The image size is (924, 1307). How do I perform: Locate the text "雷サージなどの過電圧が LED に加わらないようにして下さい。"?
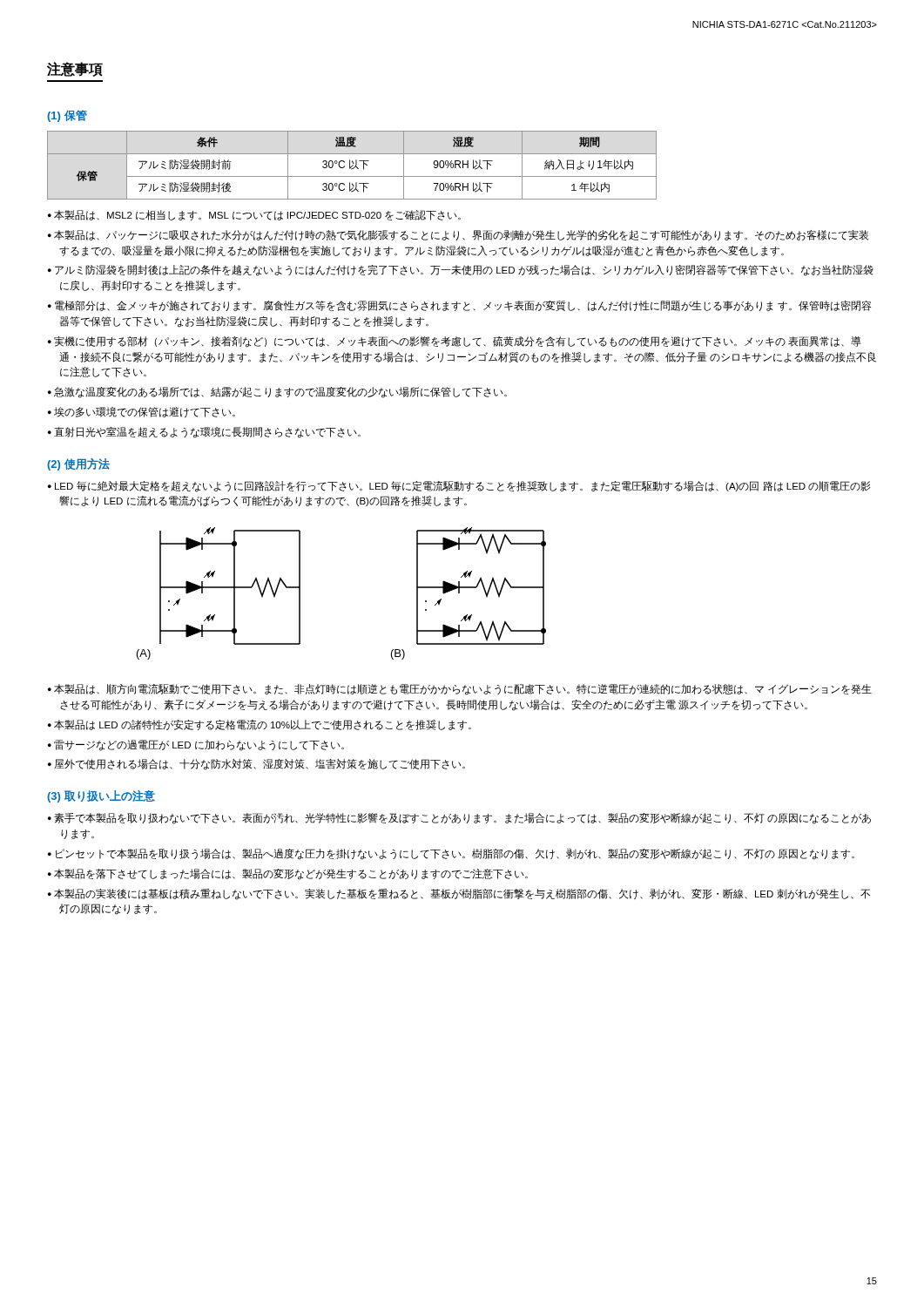tap(196, 745)
